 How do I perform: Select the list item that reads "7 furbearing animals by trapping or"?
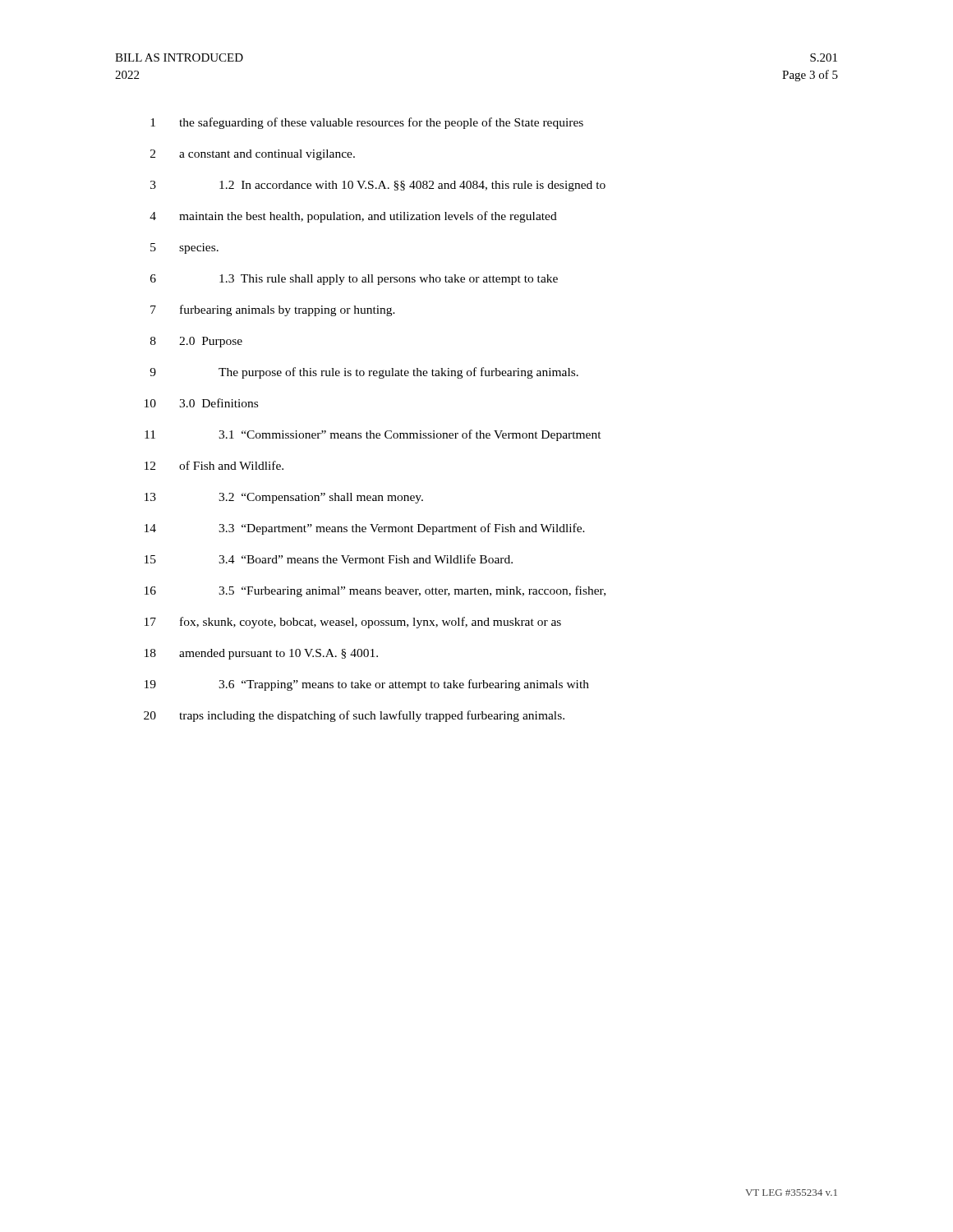tap(273, 310)
